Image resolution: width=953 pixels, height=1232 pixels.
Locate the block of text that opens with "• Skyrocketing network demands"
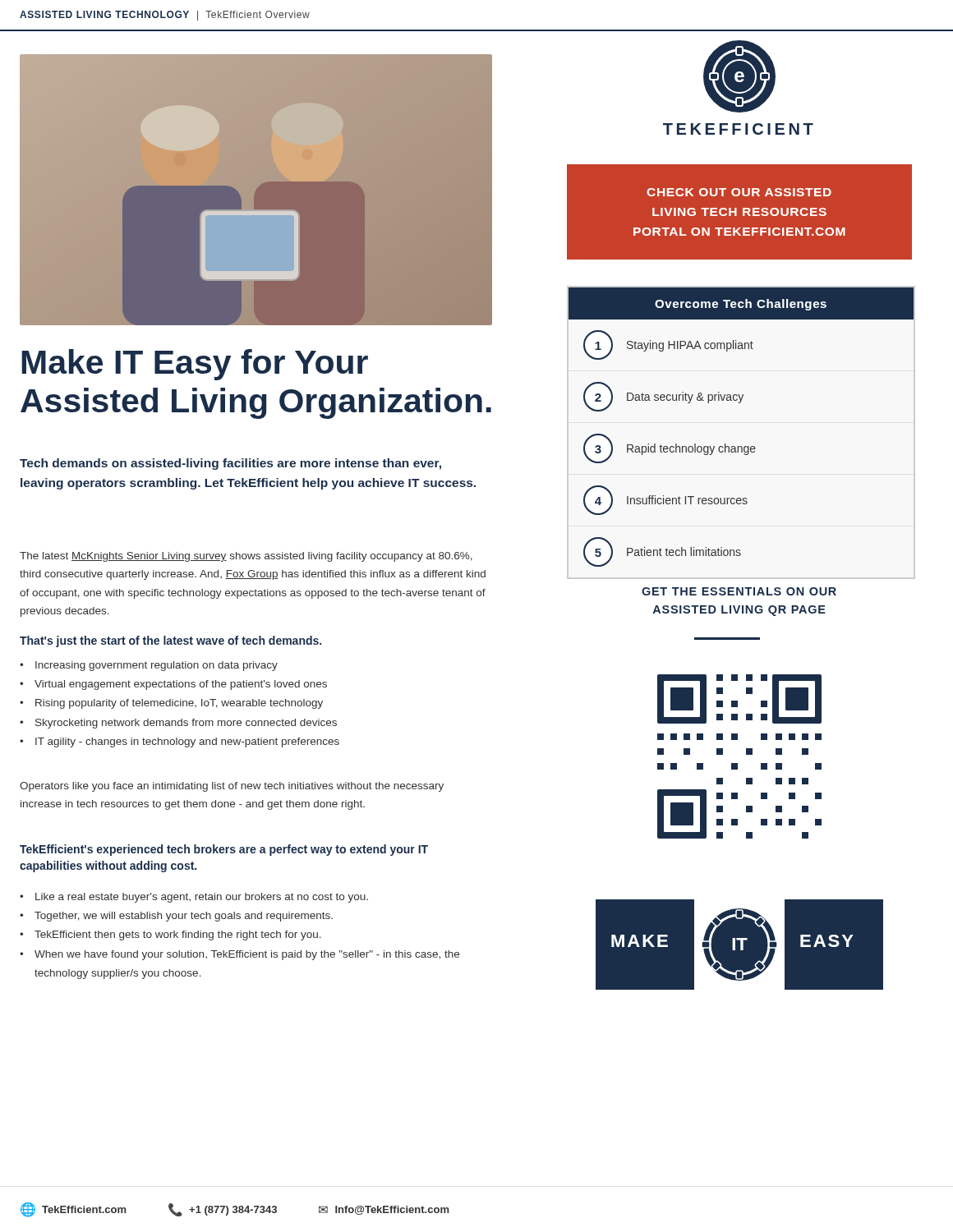[x=178, y=722]
